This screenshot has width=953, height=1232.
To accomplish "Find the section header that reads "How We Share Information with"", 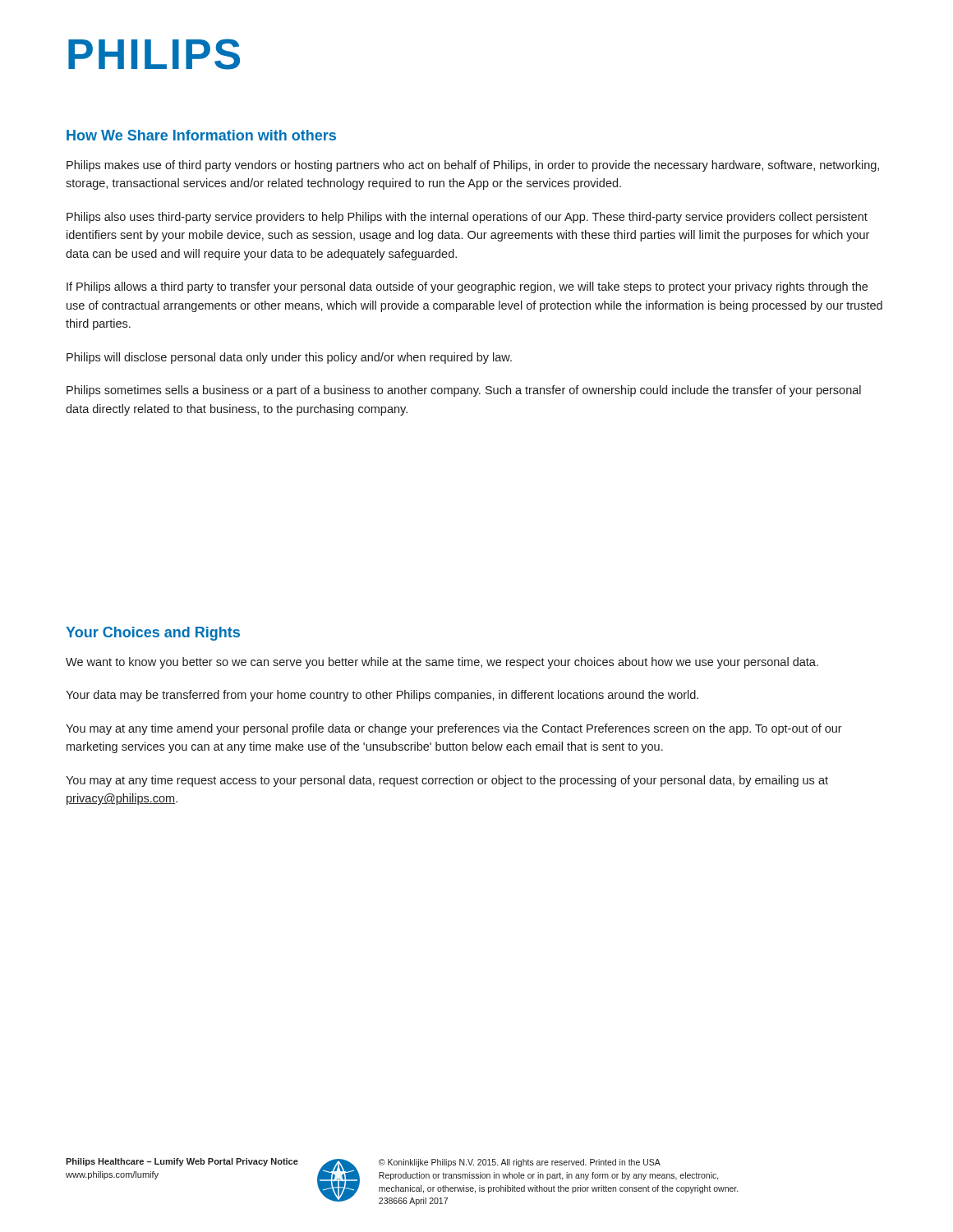I will point(201,136).
